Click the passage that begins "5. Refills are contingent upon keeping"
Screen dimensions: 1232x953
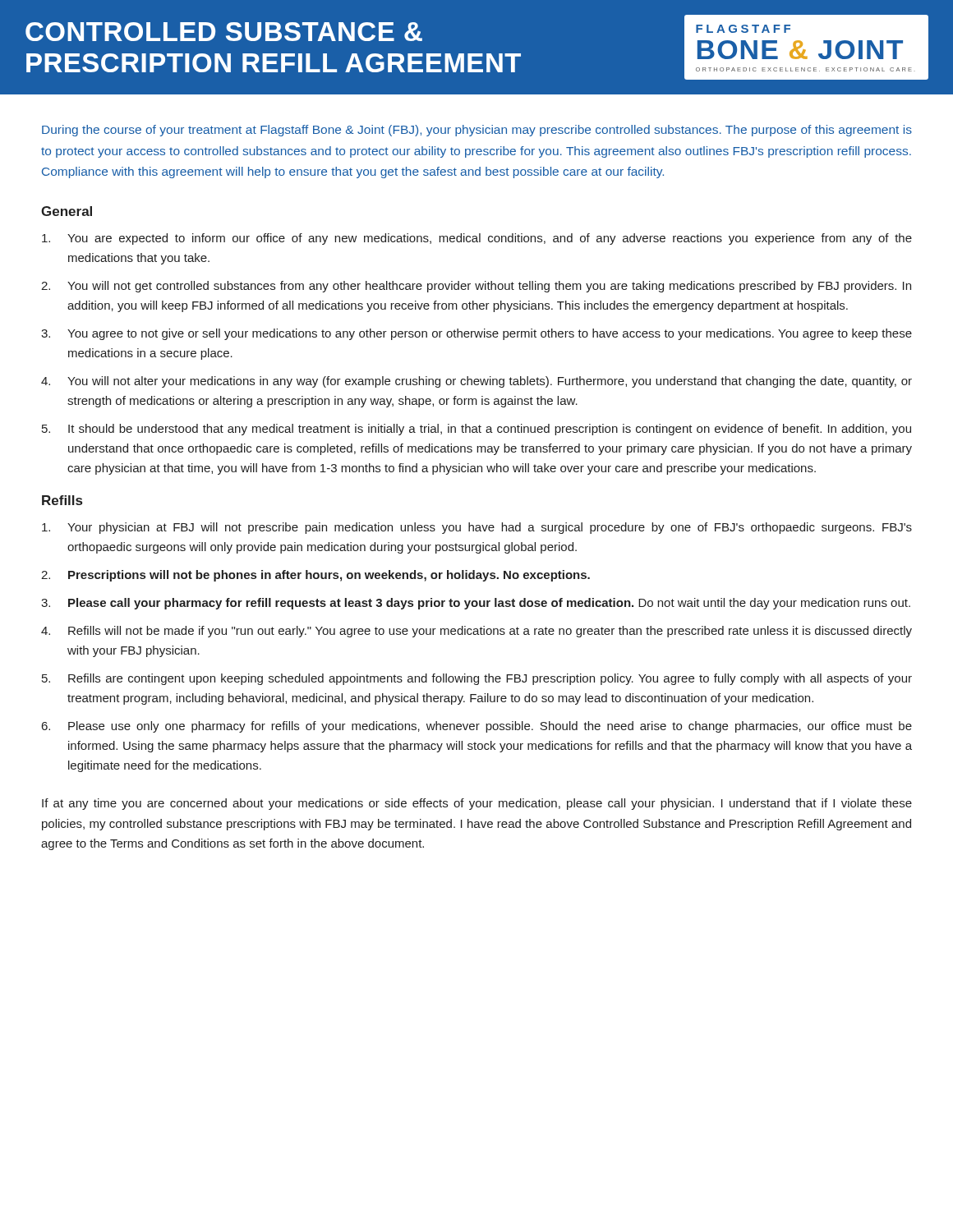(x=476, y=688)
